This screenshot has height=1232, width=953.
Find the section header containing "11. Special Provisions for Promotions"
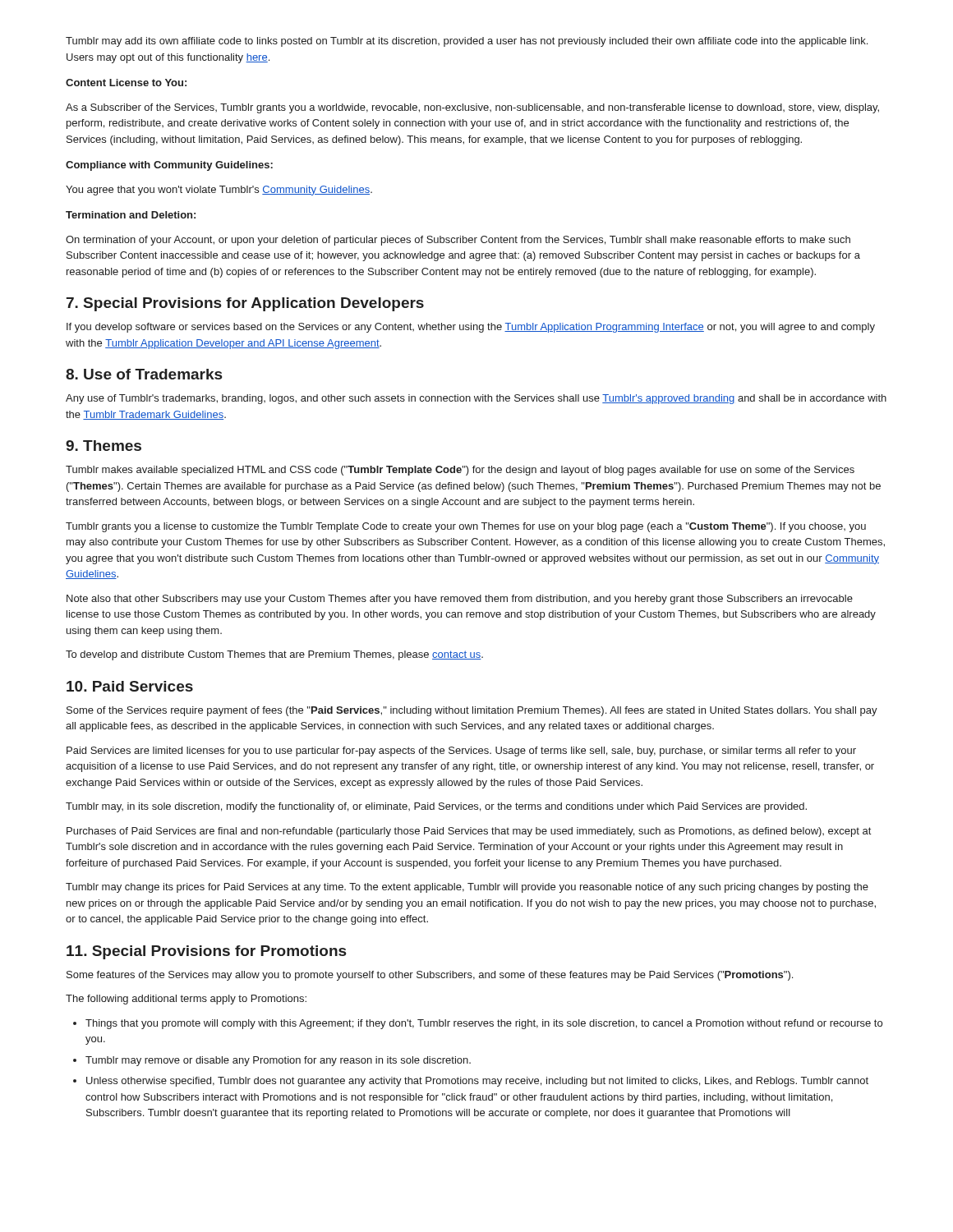click(x=206, y=950)
